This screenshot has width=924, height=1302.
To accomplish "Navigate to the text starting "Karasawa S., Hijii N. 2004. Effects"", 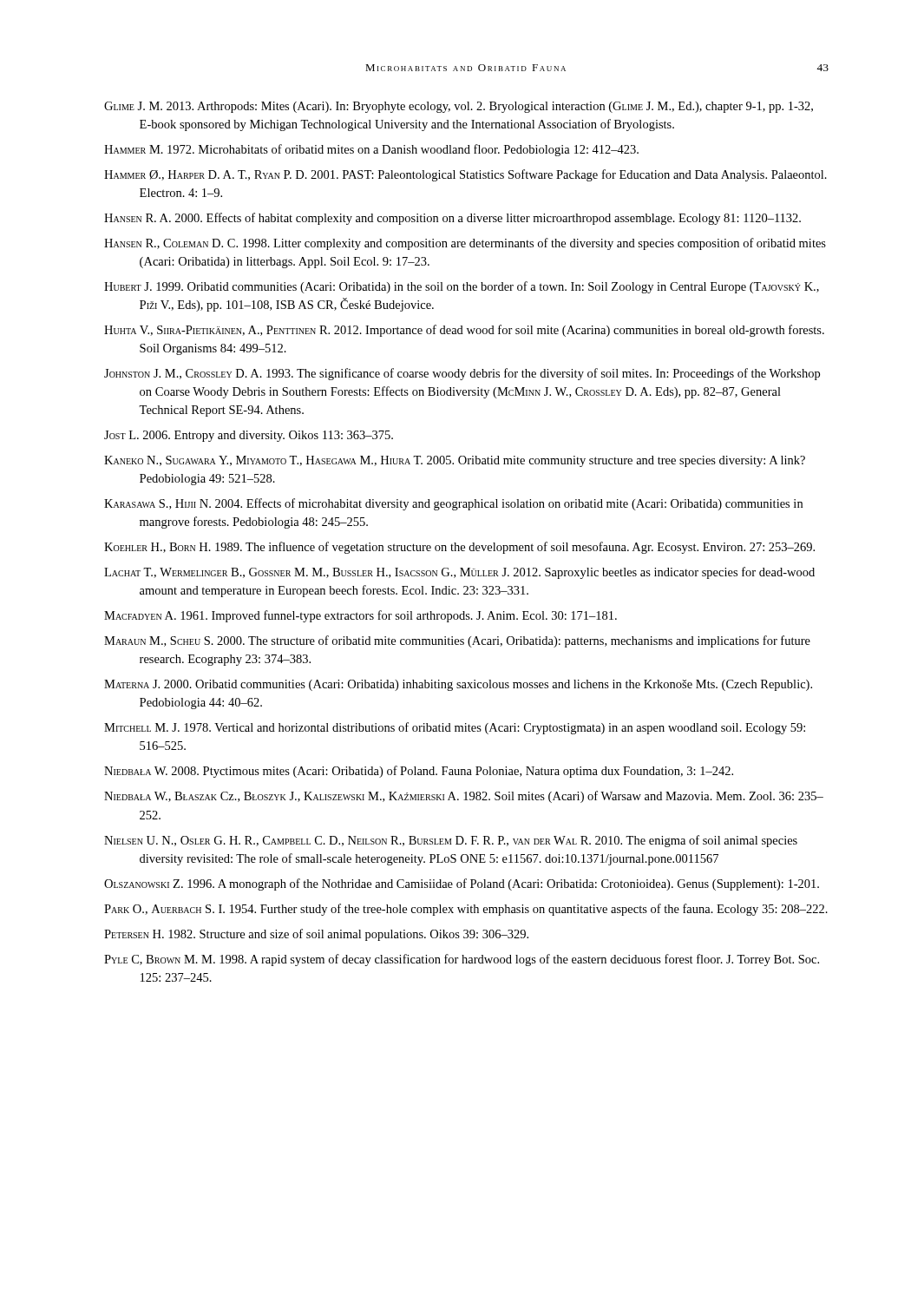I will [454, 513].
